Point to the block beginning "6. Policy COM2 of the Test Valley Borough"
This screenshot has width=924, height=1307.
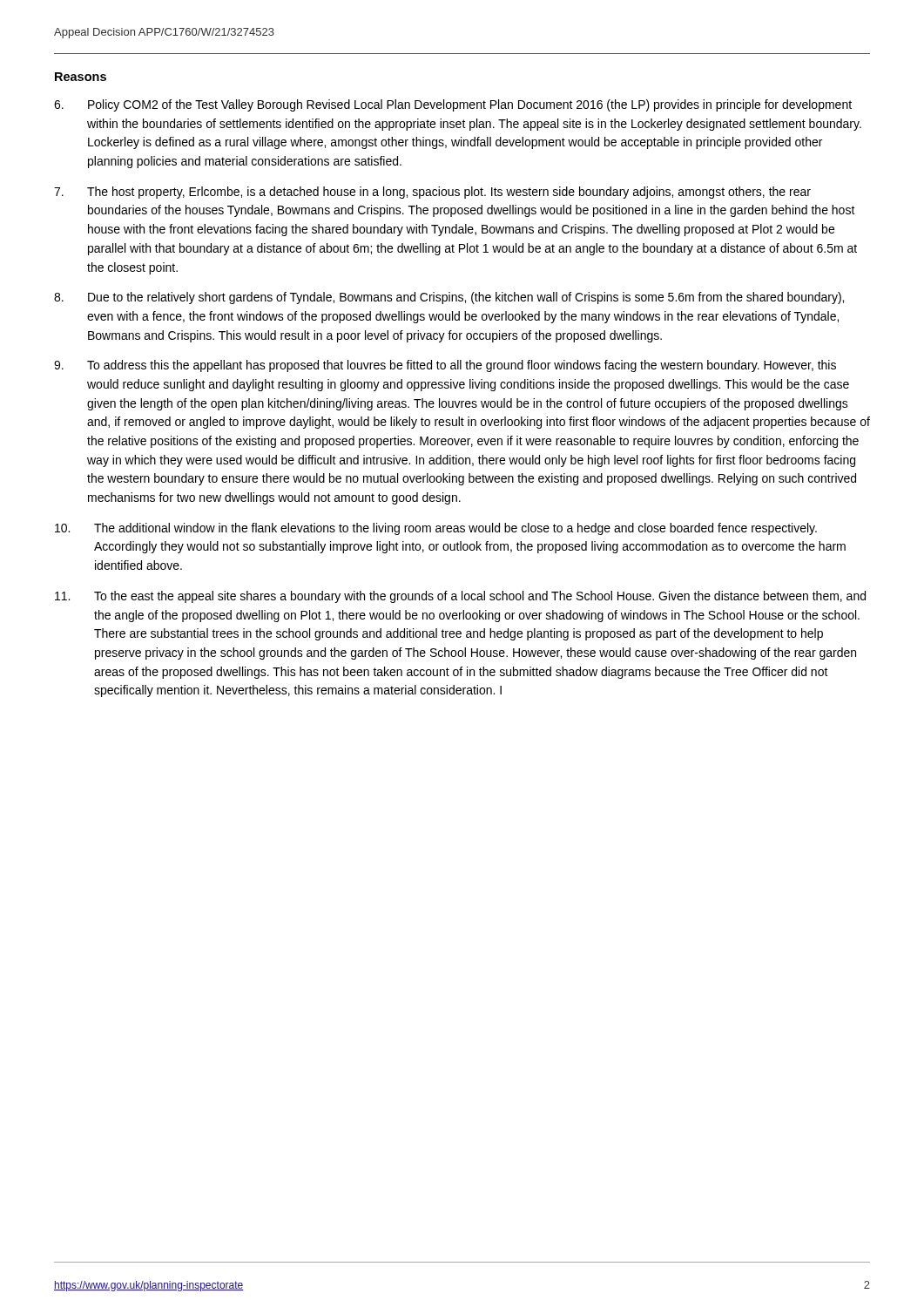[462, 134]
